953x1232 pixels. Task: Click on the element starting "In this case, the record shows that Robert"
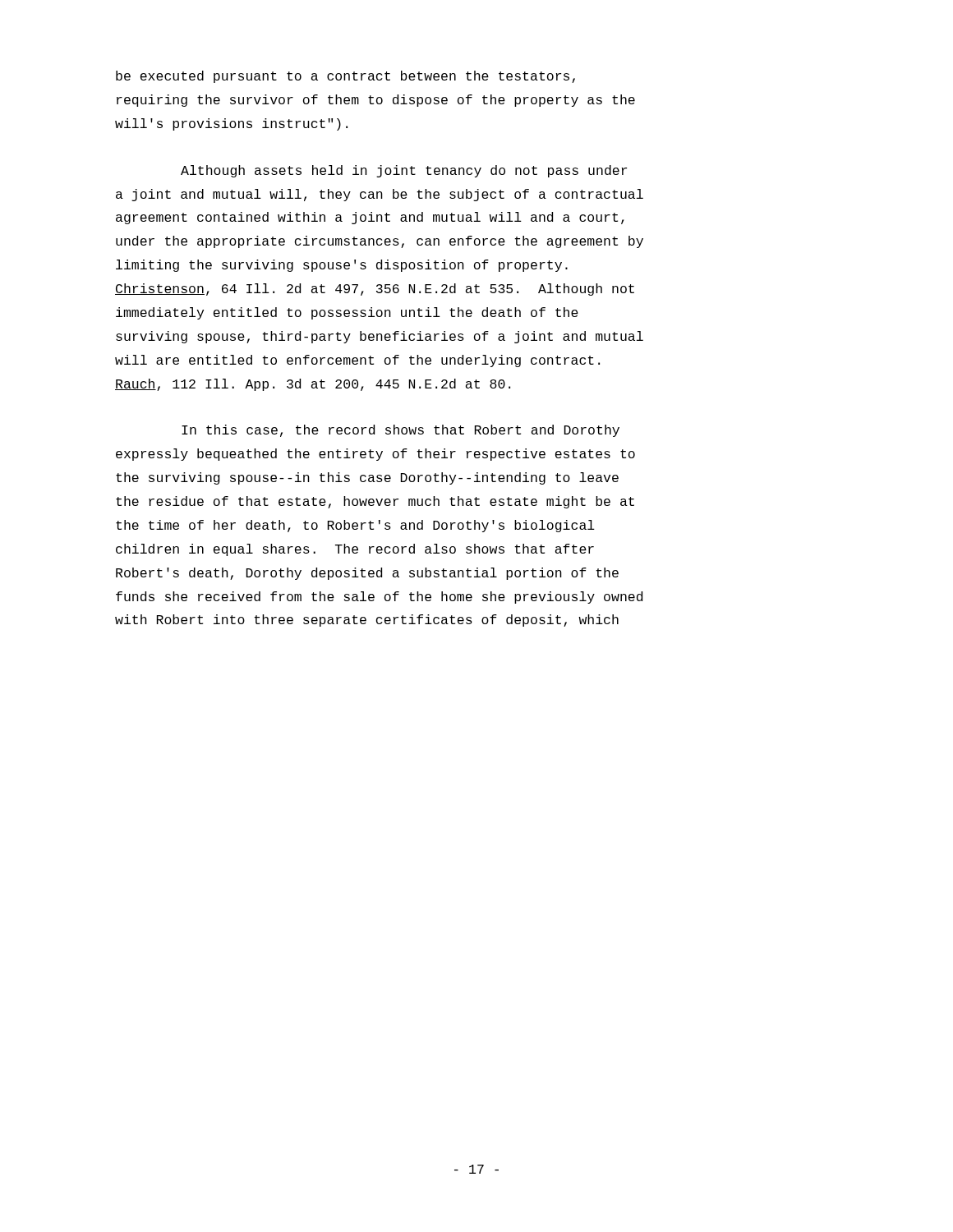476,527
